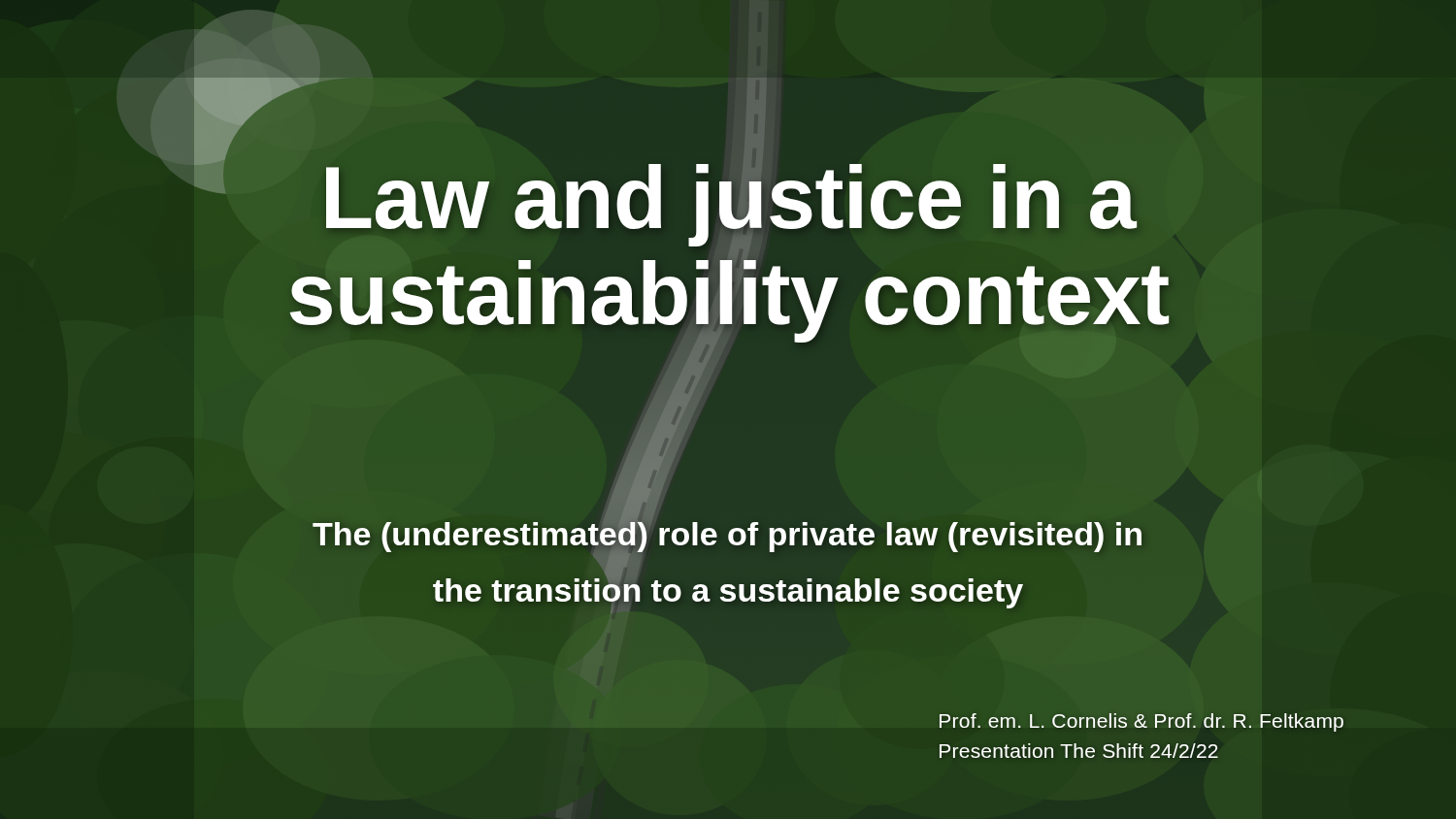Navigate to the text starting "The (underestimated) role of"
Screen dimensions: 819x1456
coord(728,562)
